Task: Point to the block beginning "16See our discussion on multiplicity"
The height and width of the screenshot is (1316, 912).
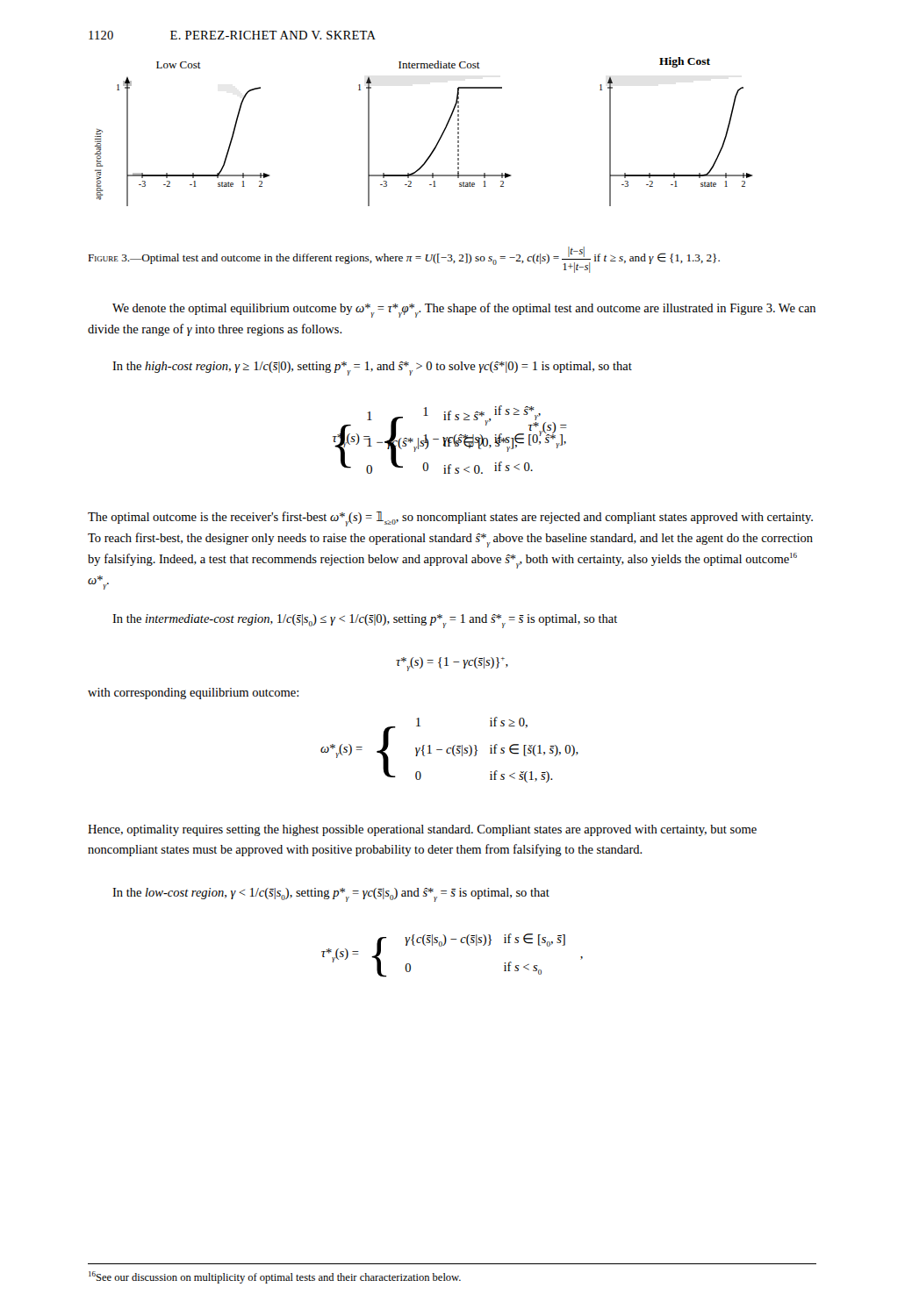Action: click(x=274, y=1277)
